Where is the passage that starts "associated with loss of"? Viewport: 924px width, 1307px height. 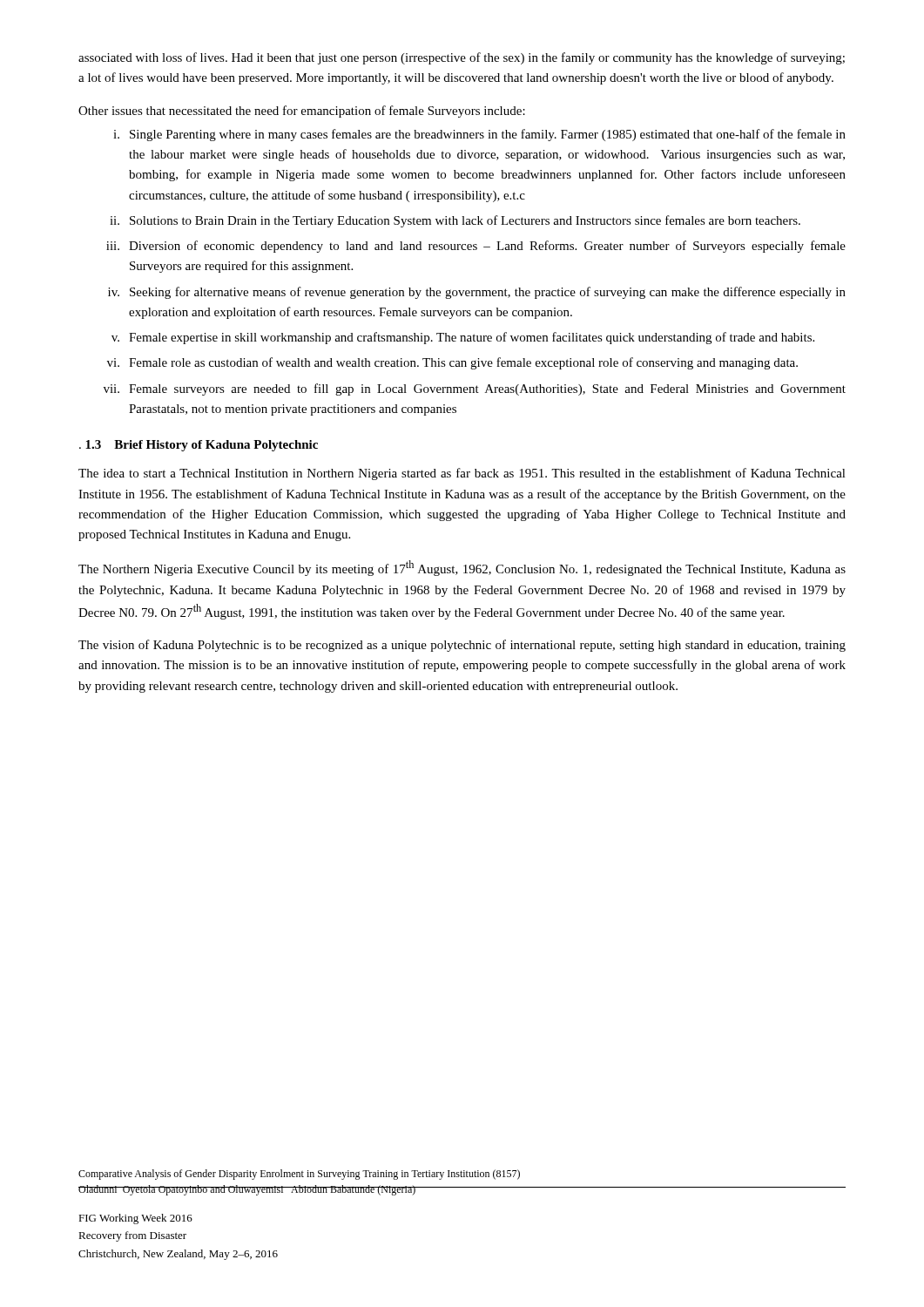[x=462, y=68]
